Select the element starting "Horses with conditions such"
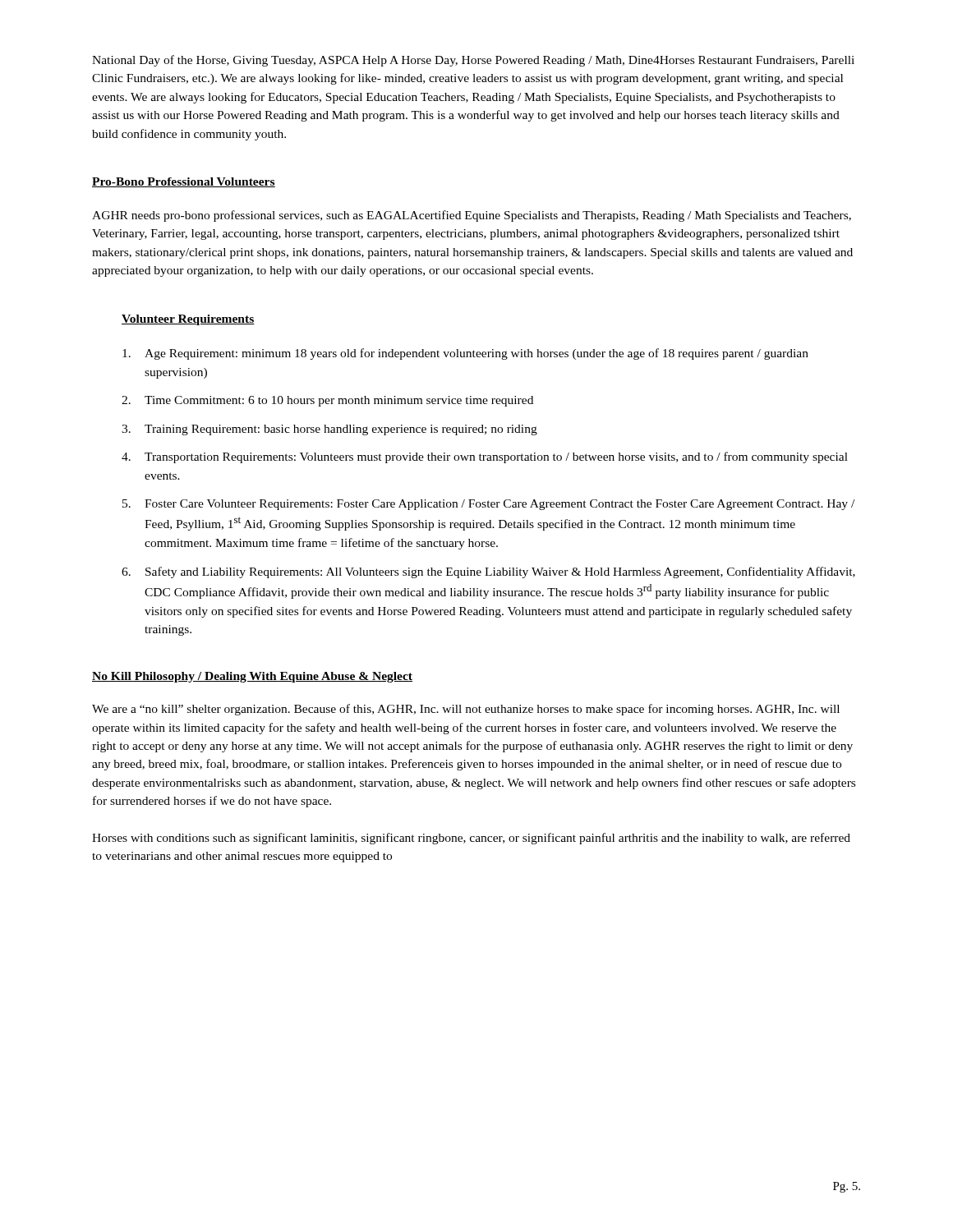This screenshot has width=953, height=1232. [x=471, y=846]
